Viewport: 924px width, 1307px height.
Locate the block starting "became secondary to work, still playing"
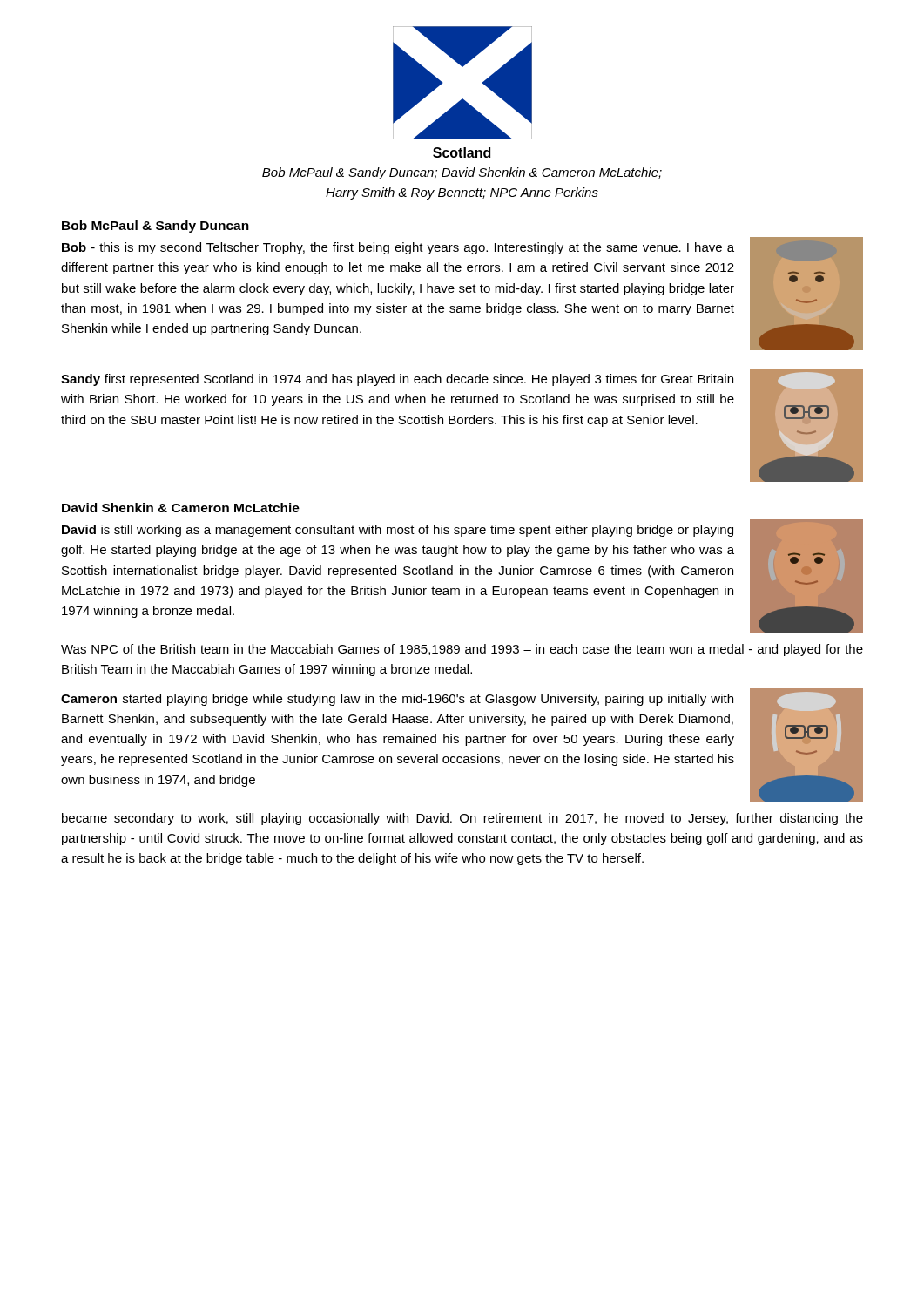(x=462, y=838)
